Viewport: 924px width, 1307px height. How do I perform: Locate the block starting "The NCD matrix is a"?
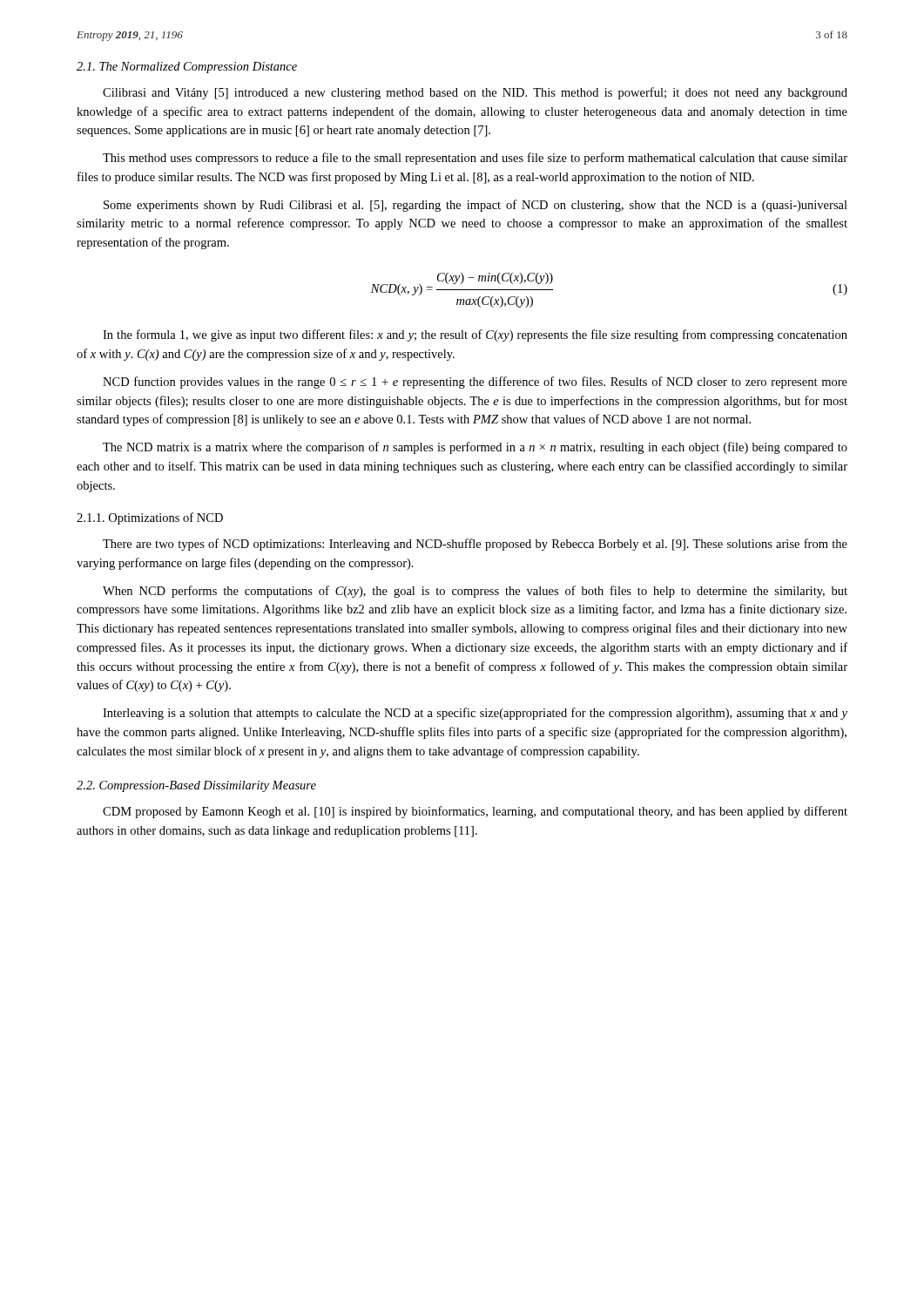coord(462,466)
